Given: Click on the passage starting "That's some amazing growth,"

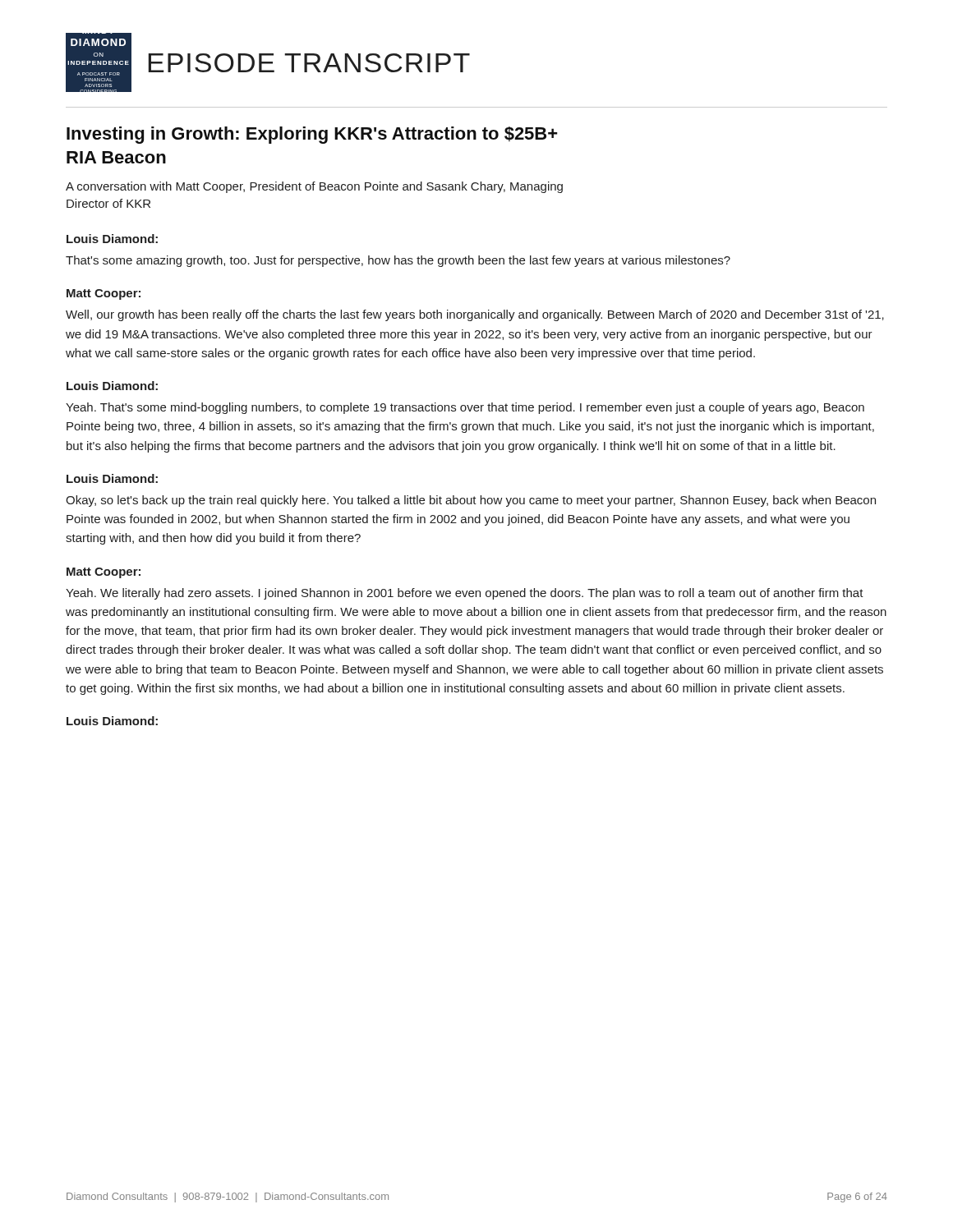Looking at the screenshot, I should [x=398, y=260].
